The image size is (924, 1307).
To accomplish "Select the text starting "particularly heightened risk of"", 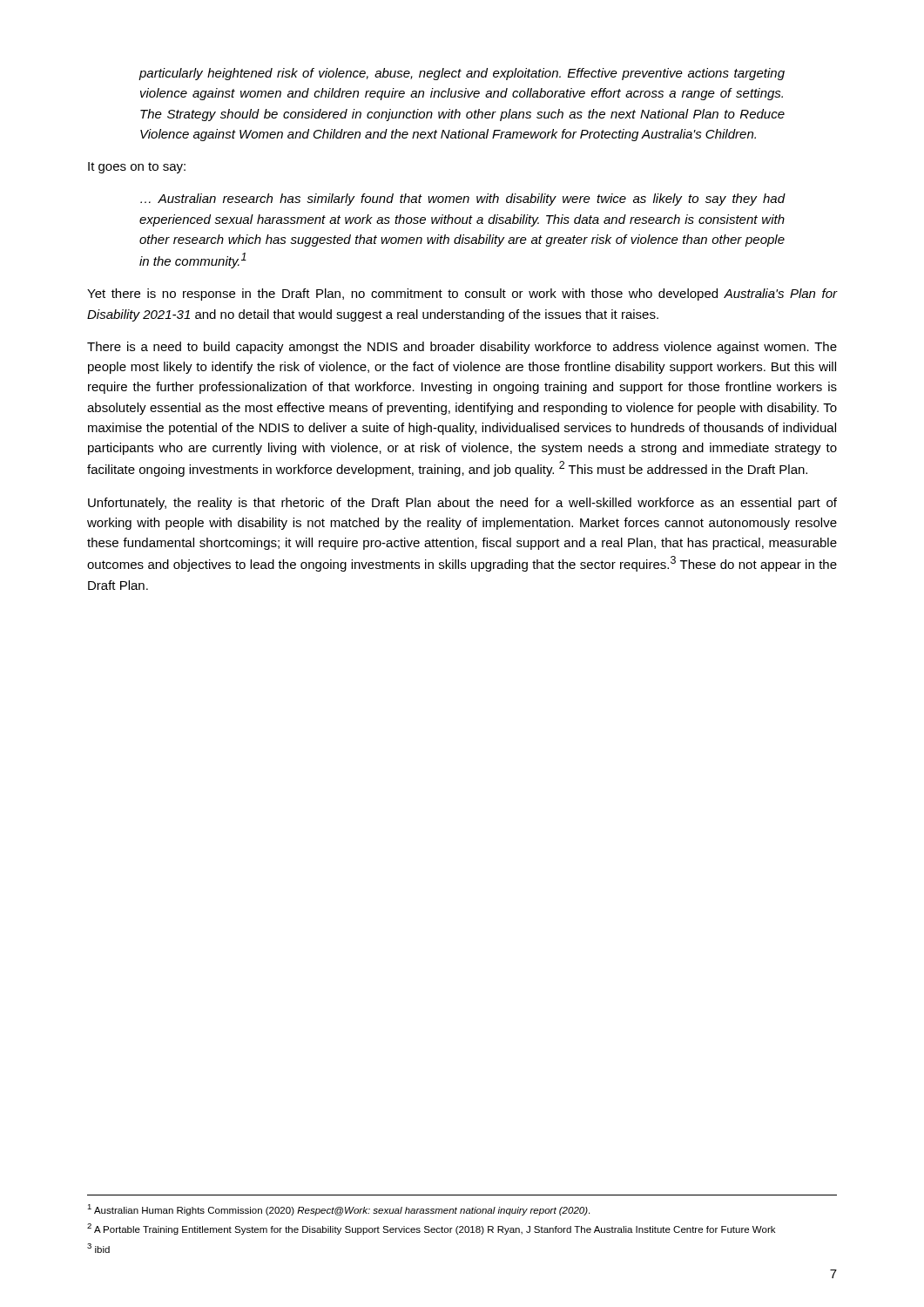I will click(462, 103).
